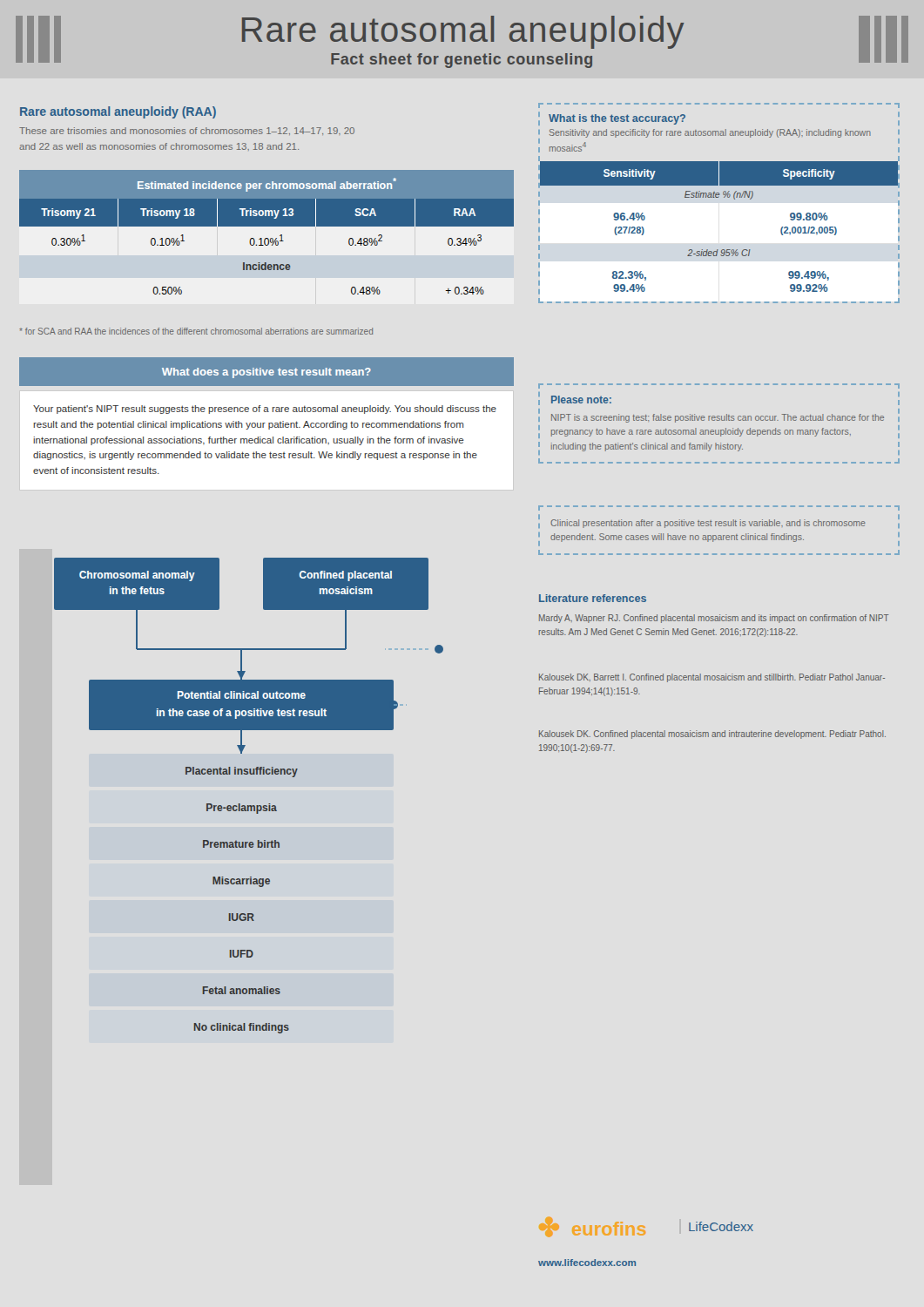Point to the block starting "Fact sheet for genetic counseling"
Image resolution: width=924 pixels, height=1307 pixels.
coord(462,59)
